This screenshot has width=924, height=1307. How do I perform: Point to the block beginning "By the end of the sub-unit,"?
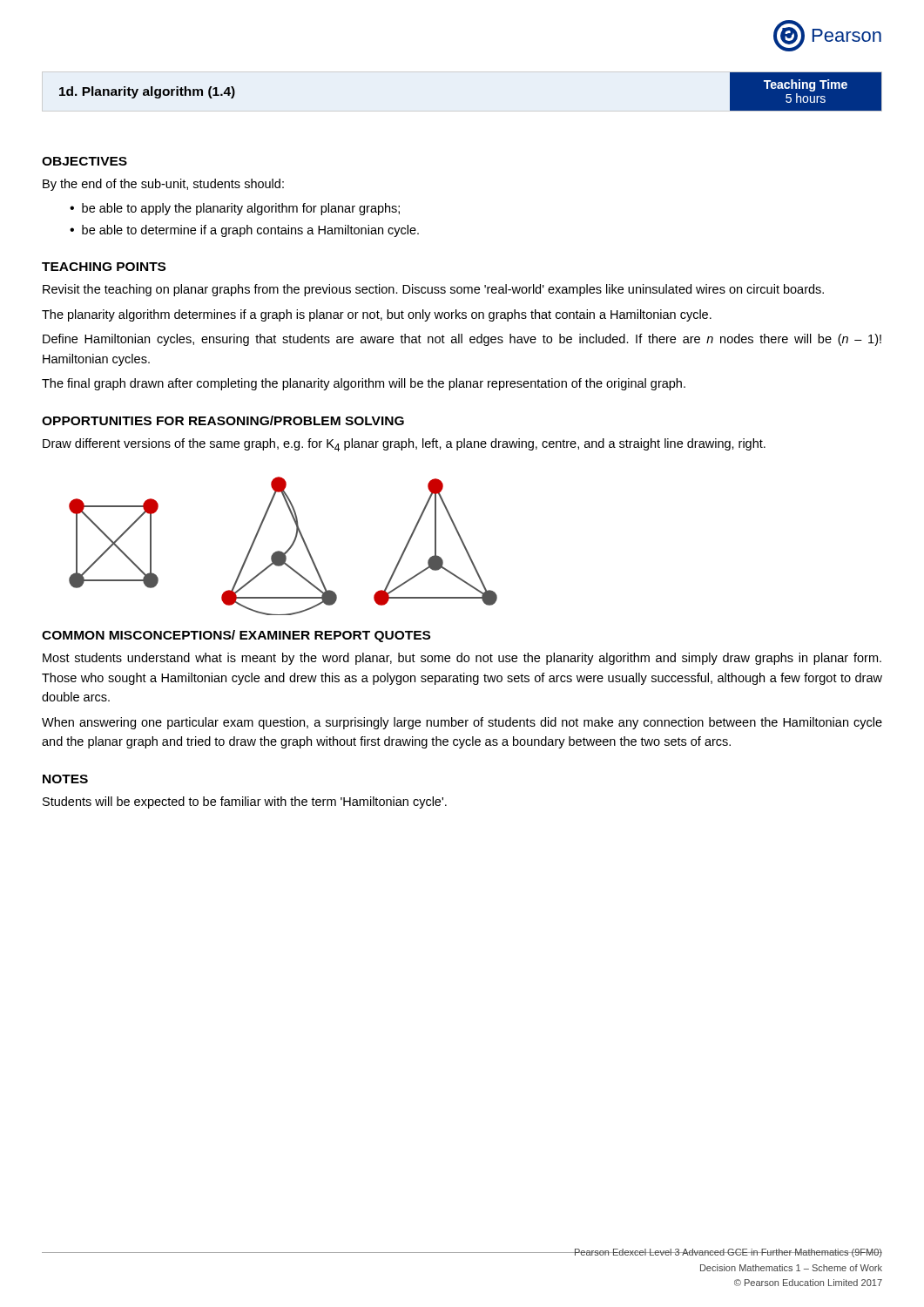click(163, 184)
